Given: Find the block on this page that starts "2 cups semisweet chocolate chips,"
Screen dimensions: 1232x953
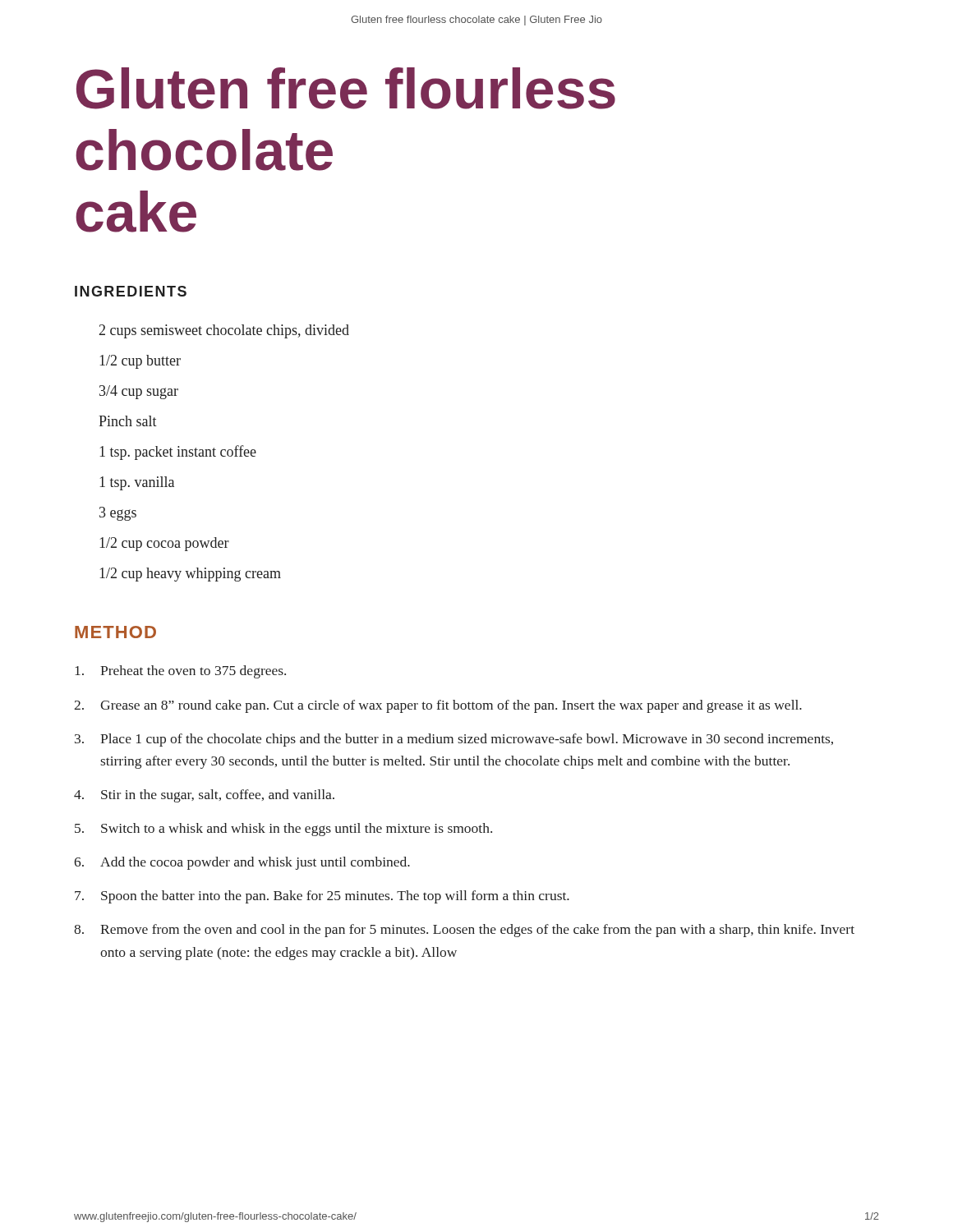Looking at the screenshot, I should pyautogui.click(x=224, y=330).
